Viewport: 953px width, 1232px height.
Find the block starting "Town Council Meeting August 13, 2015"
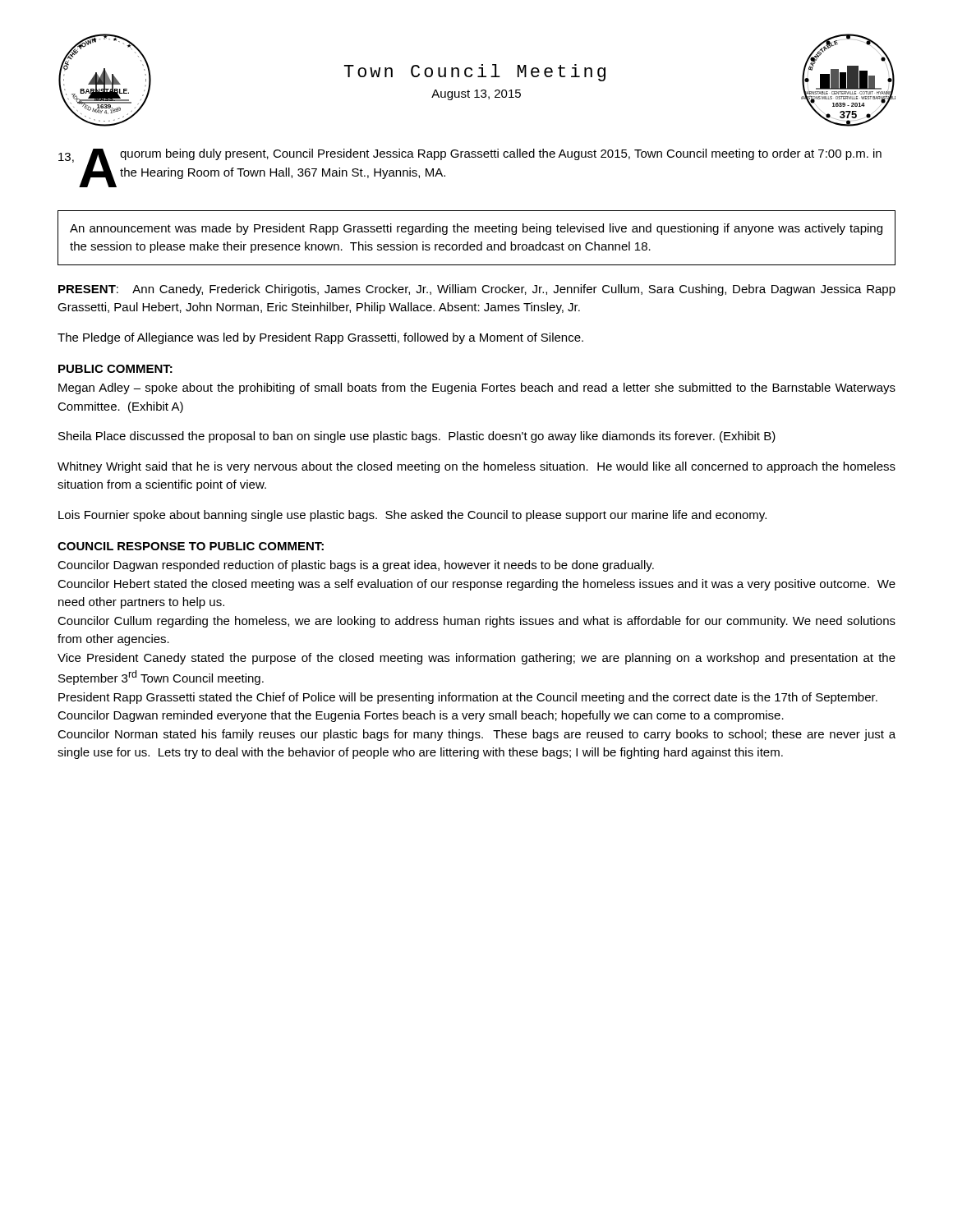(x=476, y=81)
